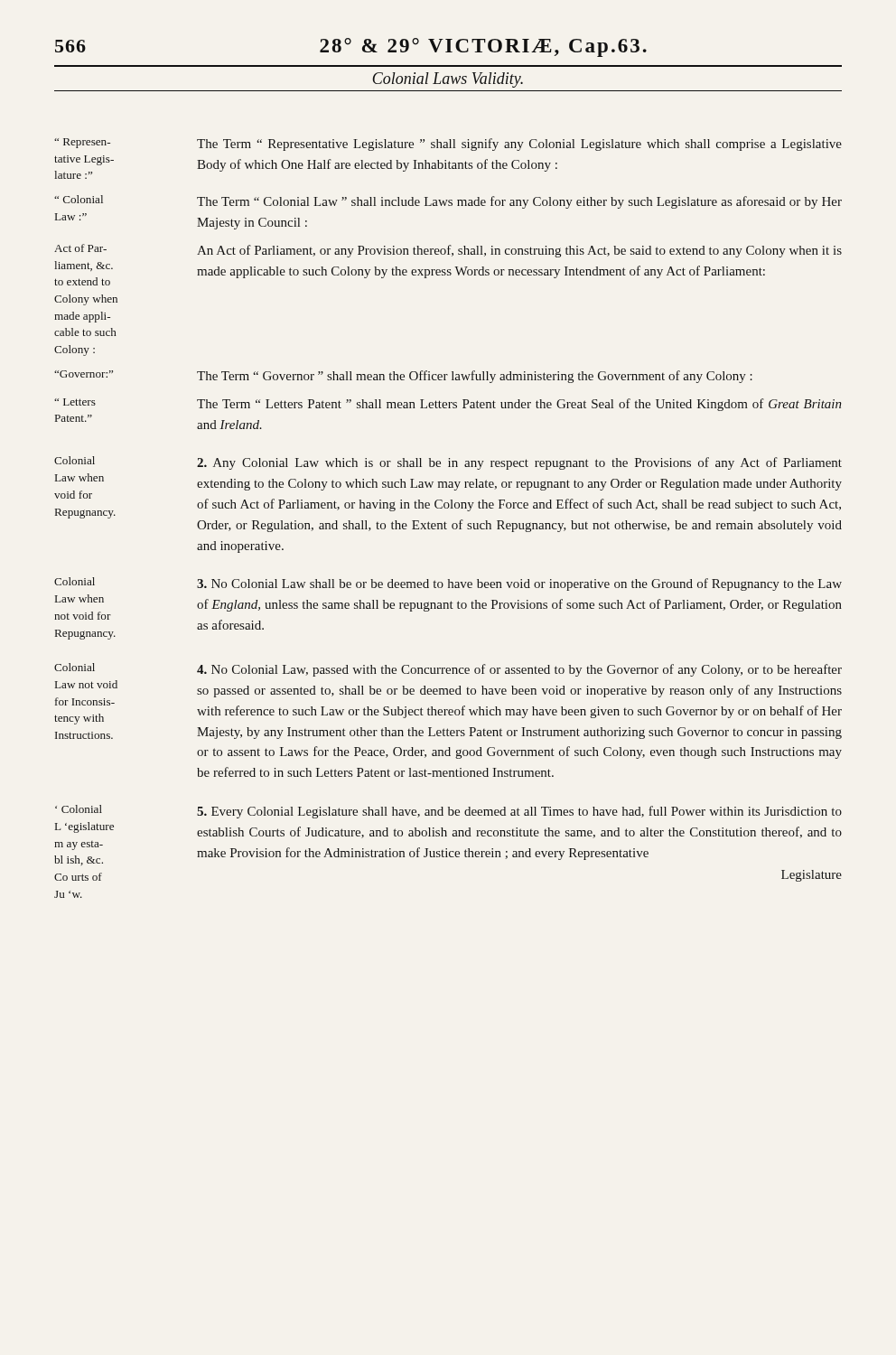Click on the text block with the text "No Colonial Law shall be or be"
Viewport: 896px width, 1355px height.
click(519, 604)
